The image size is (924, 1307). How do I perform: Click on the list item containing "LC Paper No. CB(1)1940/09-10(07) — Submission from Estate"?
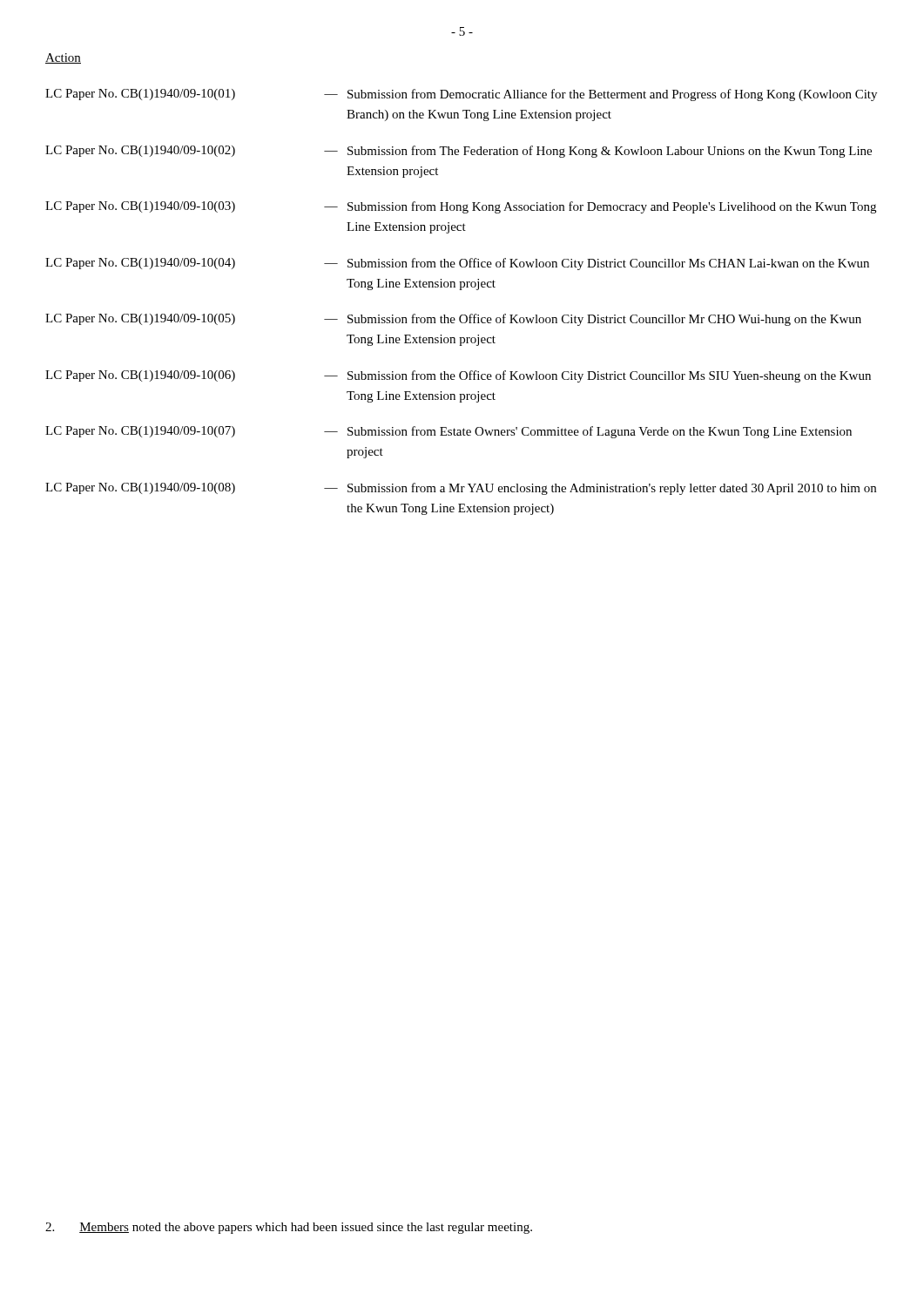(x=462, y=442)
